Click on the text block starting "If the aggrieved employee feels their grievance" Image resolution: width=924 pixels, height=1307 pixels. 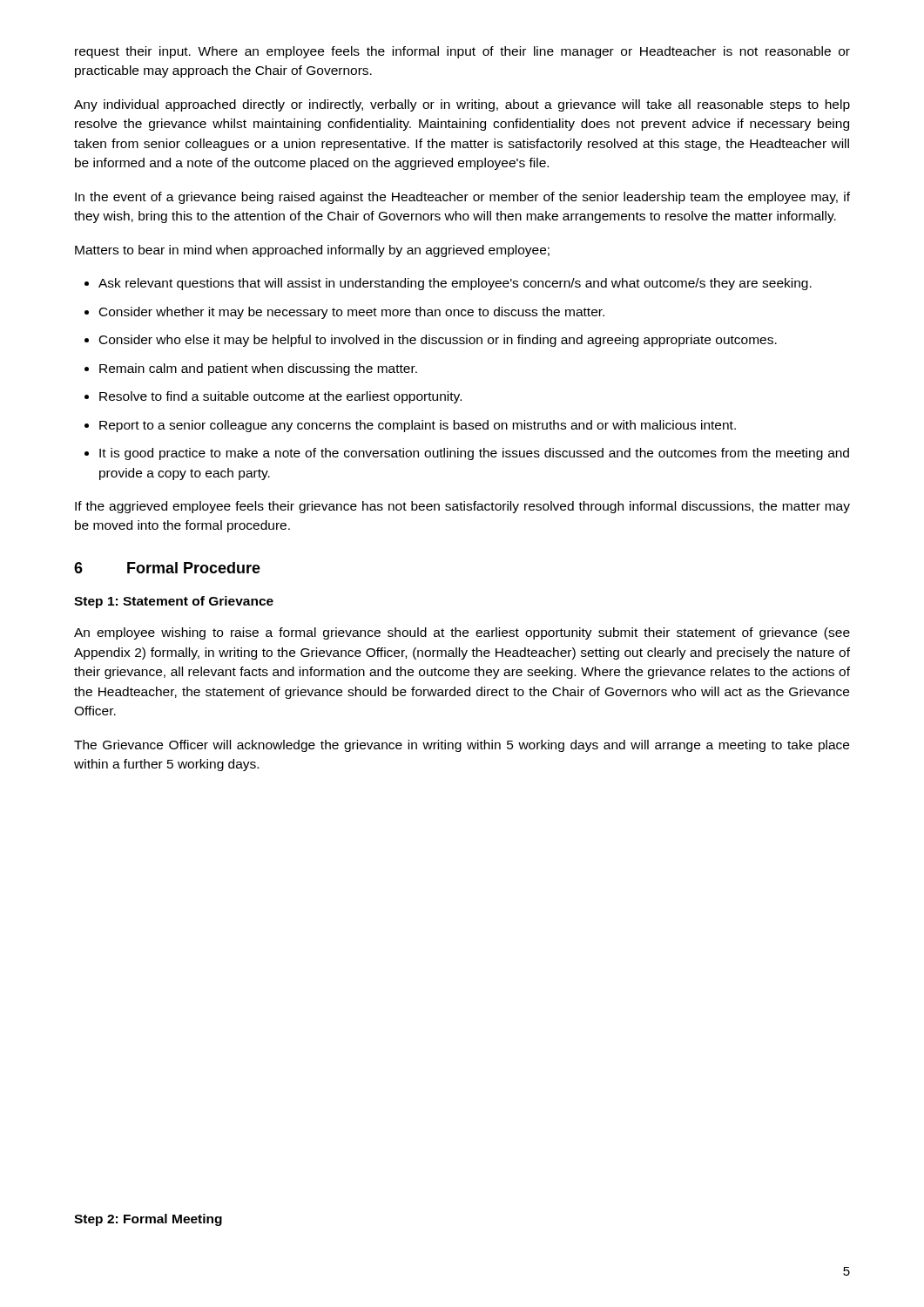462,516
